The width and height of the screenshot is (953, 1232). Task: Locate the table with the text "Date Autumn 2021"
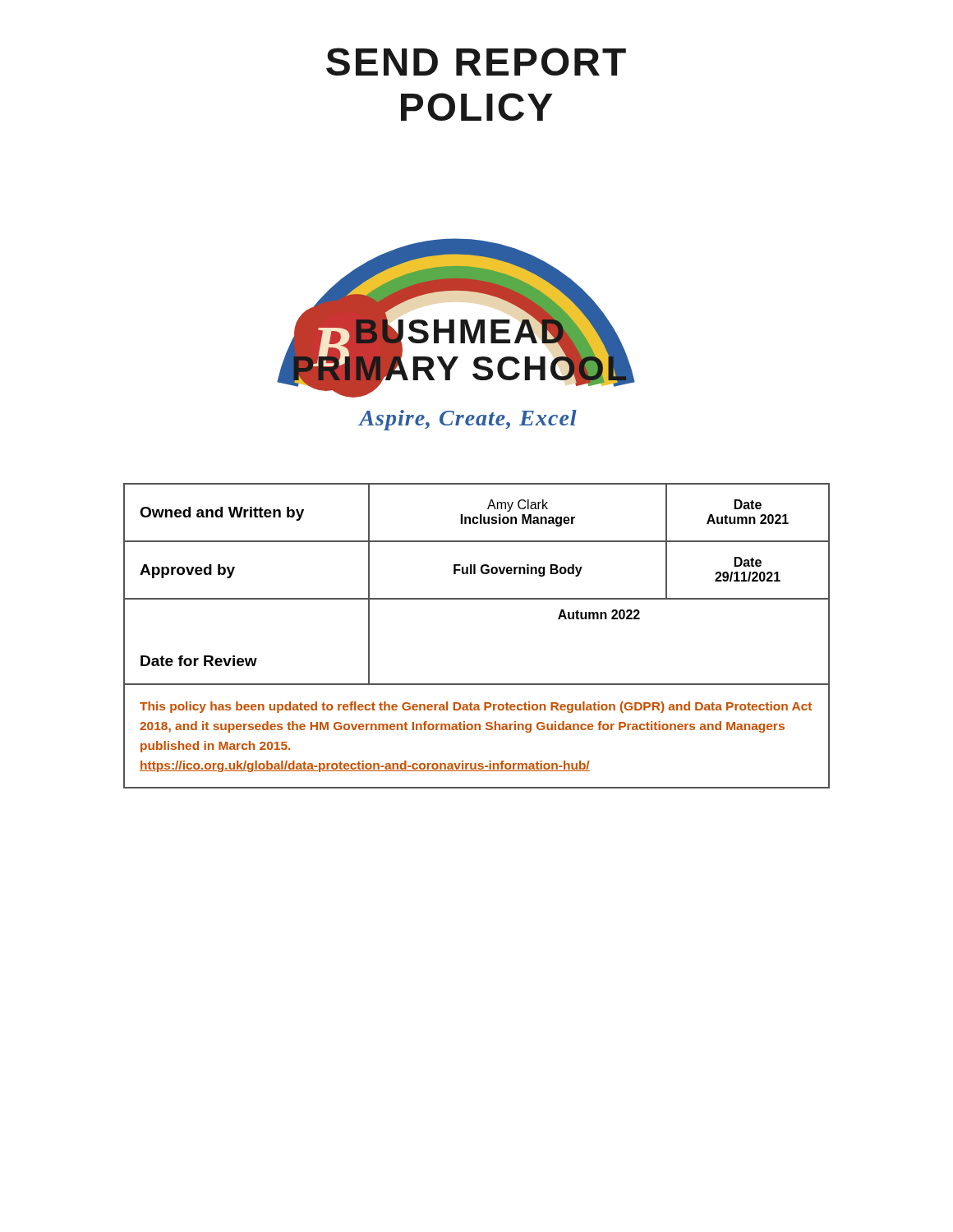[x=476, y=636]
